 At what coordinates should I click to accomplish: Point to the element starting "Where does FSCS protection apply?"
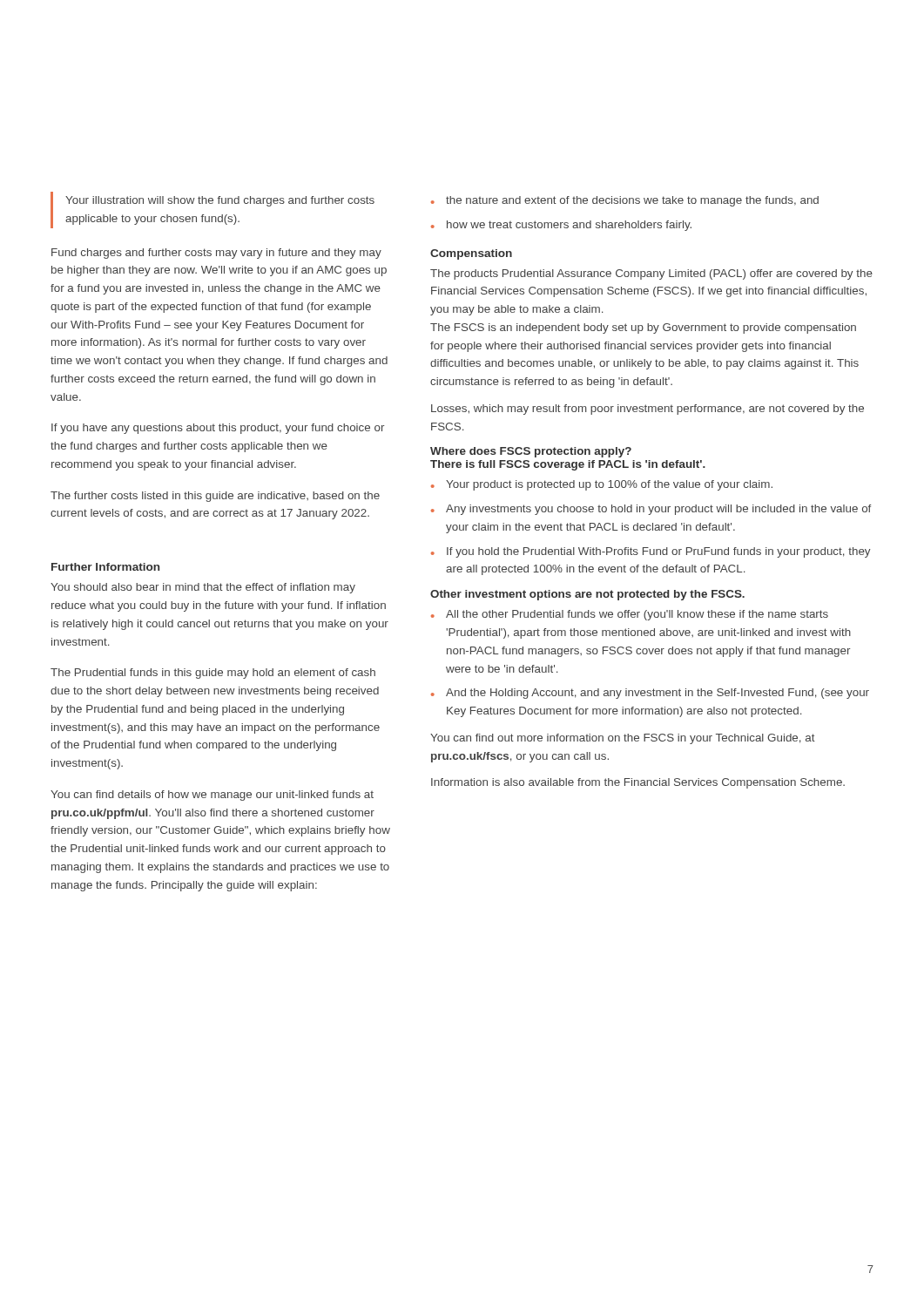(x=568, y=458)
